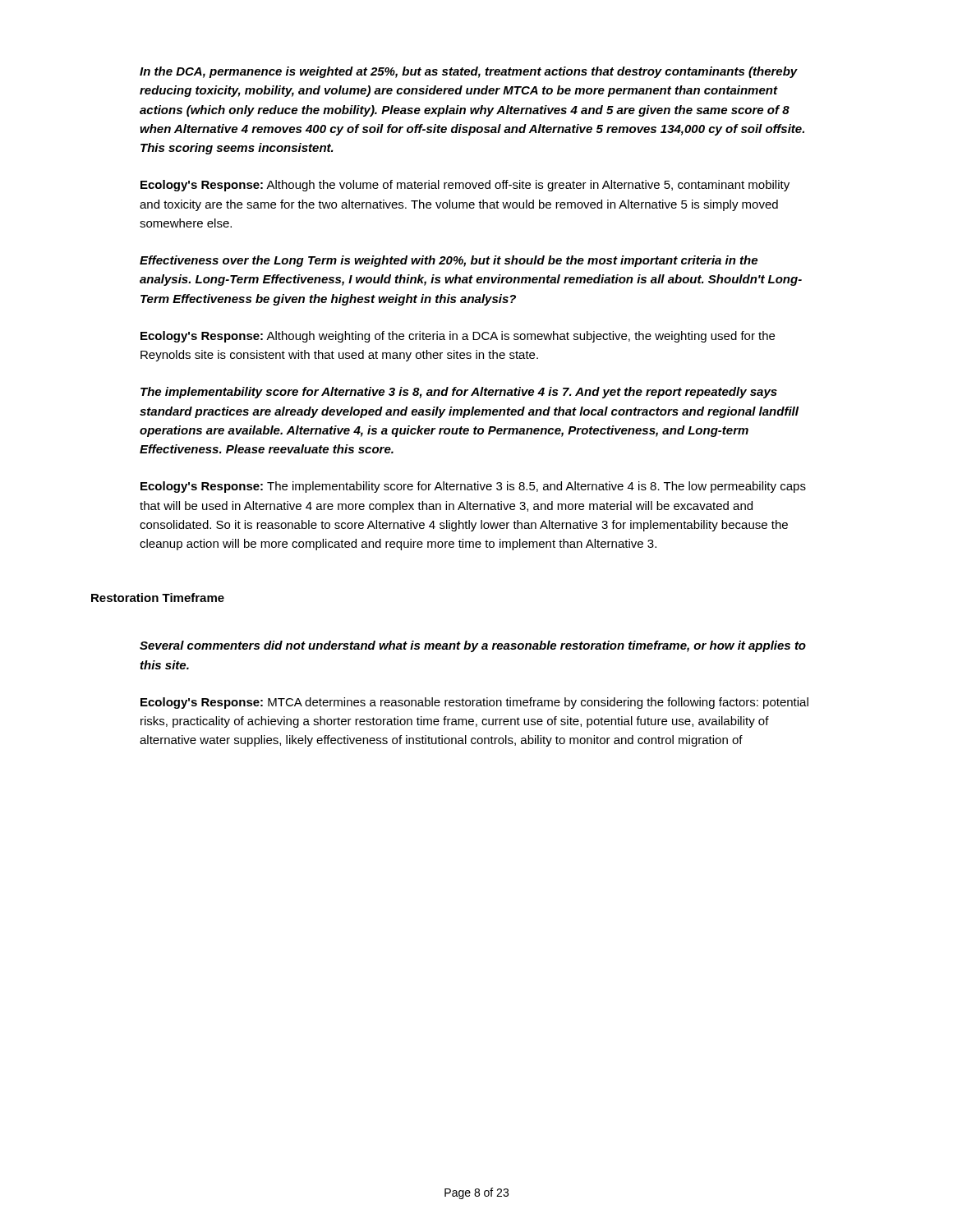Find the block on this page that starts "Ecology's Response: The implementability score for"
953x1232 pixels.
(476, 515)
